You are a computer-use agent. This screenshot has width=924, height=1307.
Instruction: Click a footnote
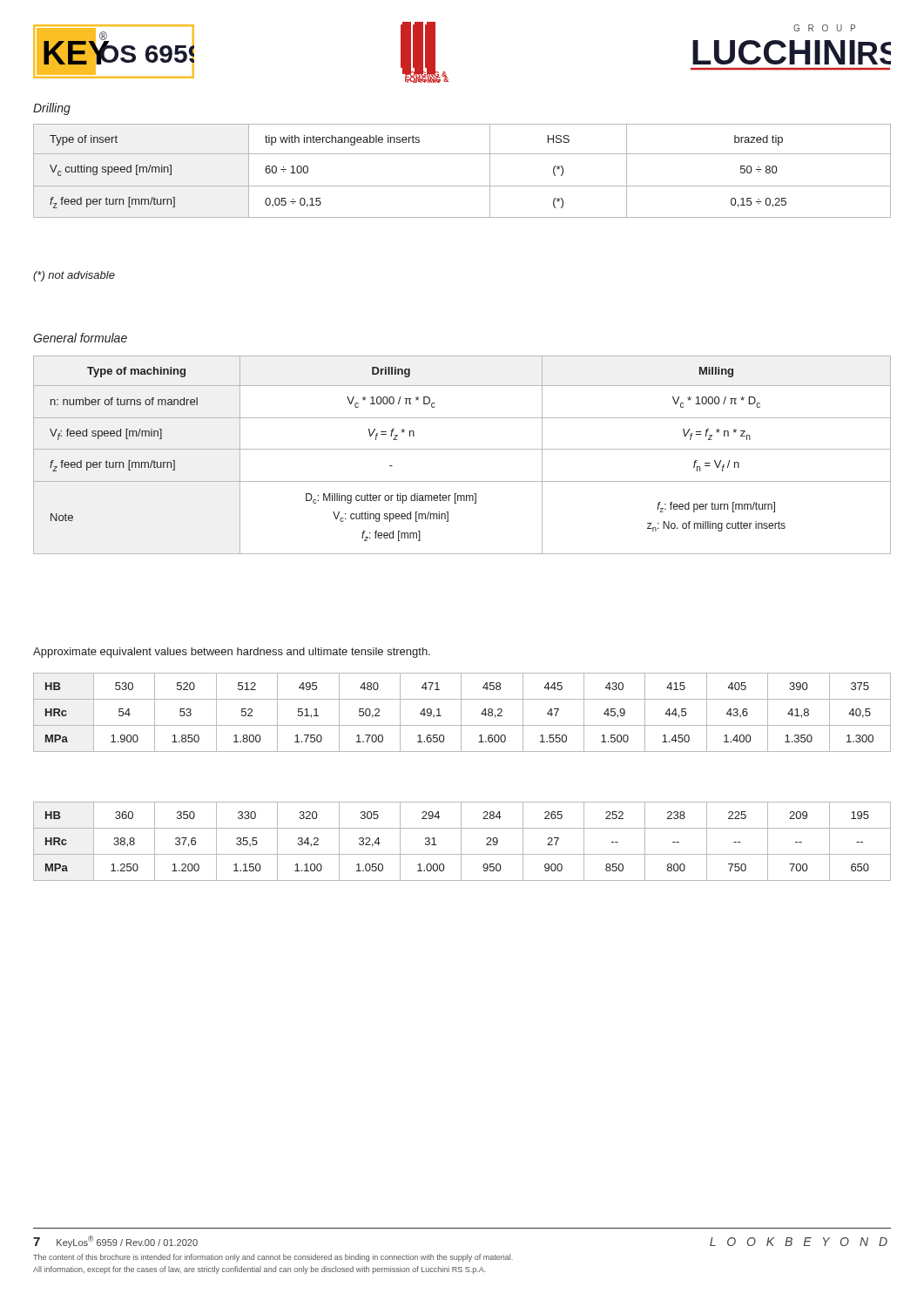click(74, 275)
